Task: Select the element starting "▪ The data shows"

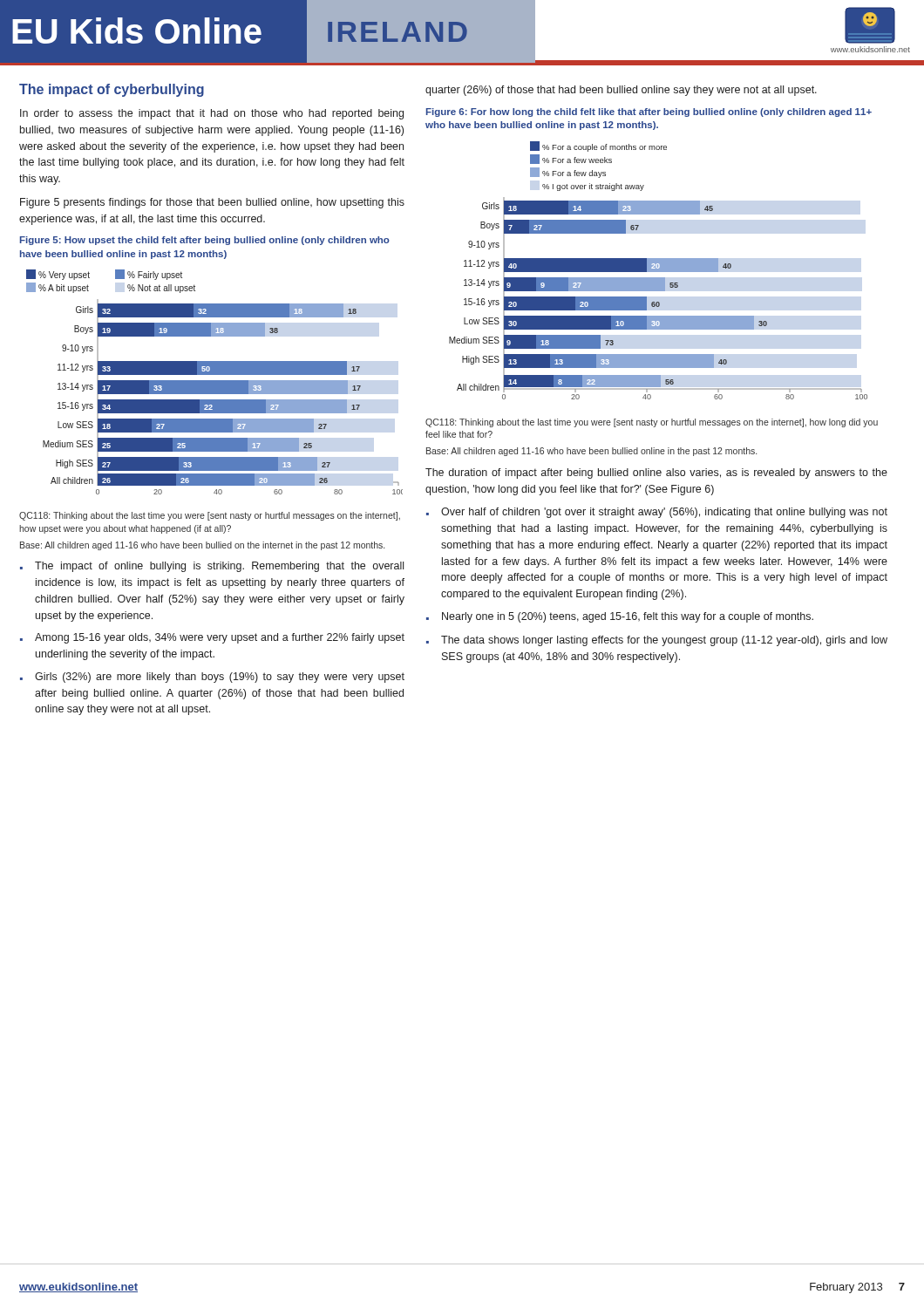Action: click(656, 648)
